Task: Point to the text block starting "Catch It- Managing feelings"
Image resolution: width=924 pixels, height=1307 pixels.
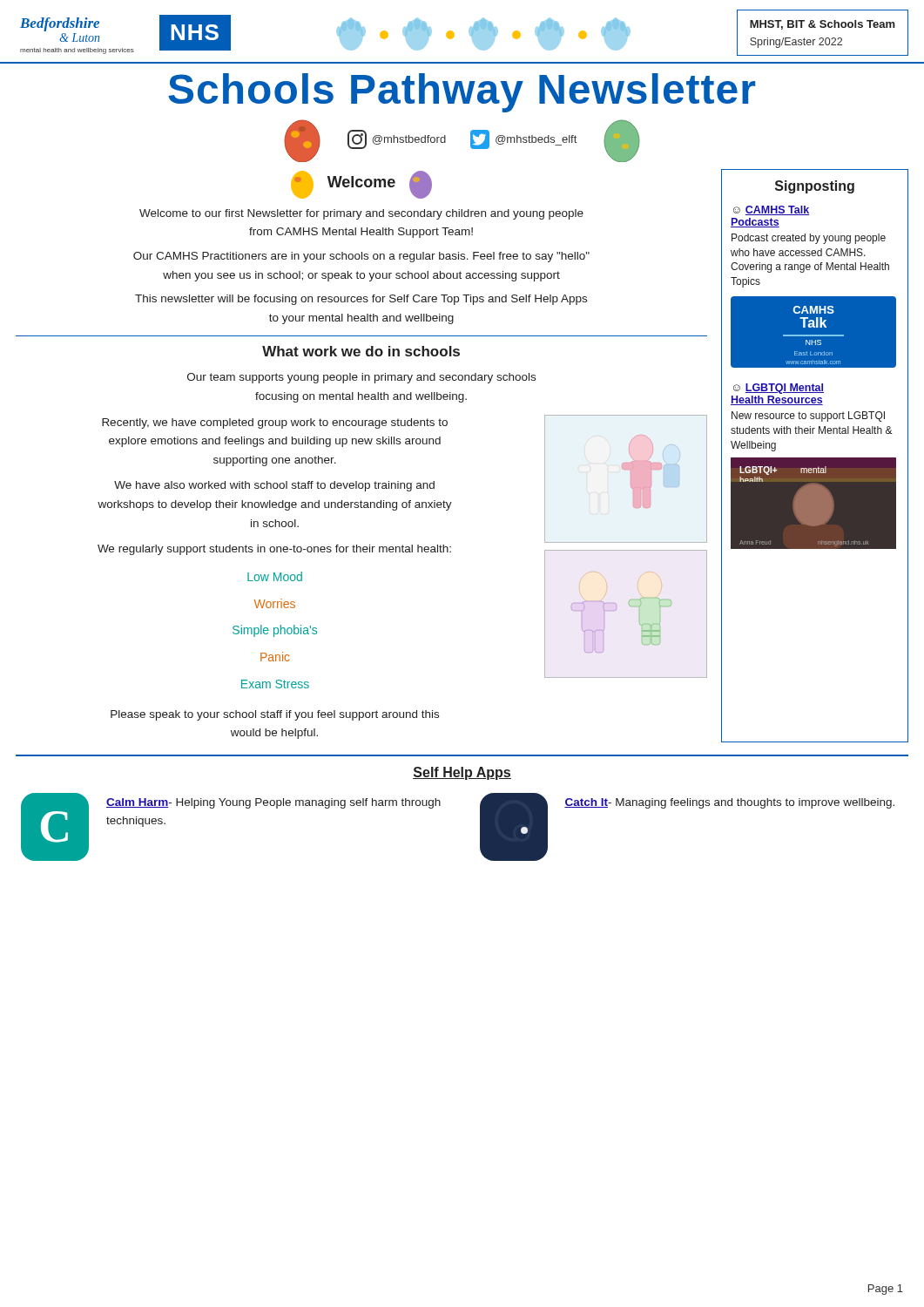Action: [x=730, y=802]
